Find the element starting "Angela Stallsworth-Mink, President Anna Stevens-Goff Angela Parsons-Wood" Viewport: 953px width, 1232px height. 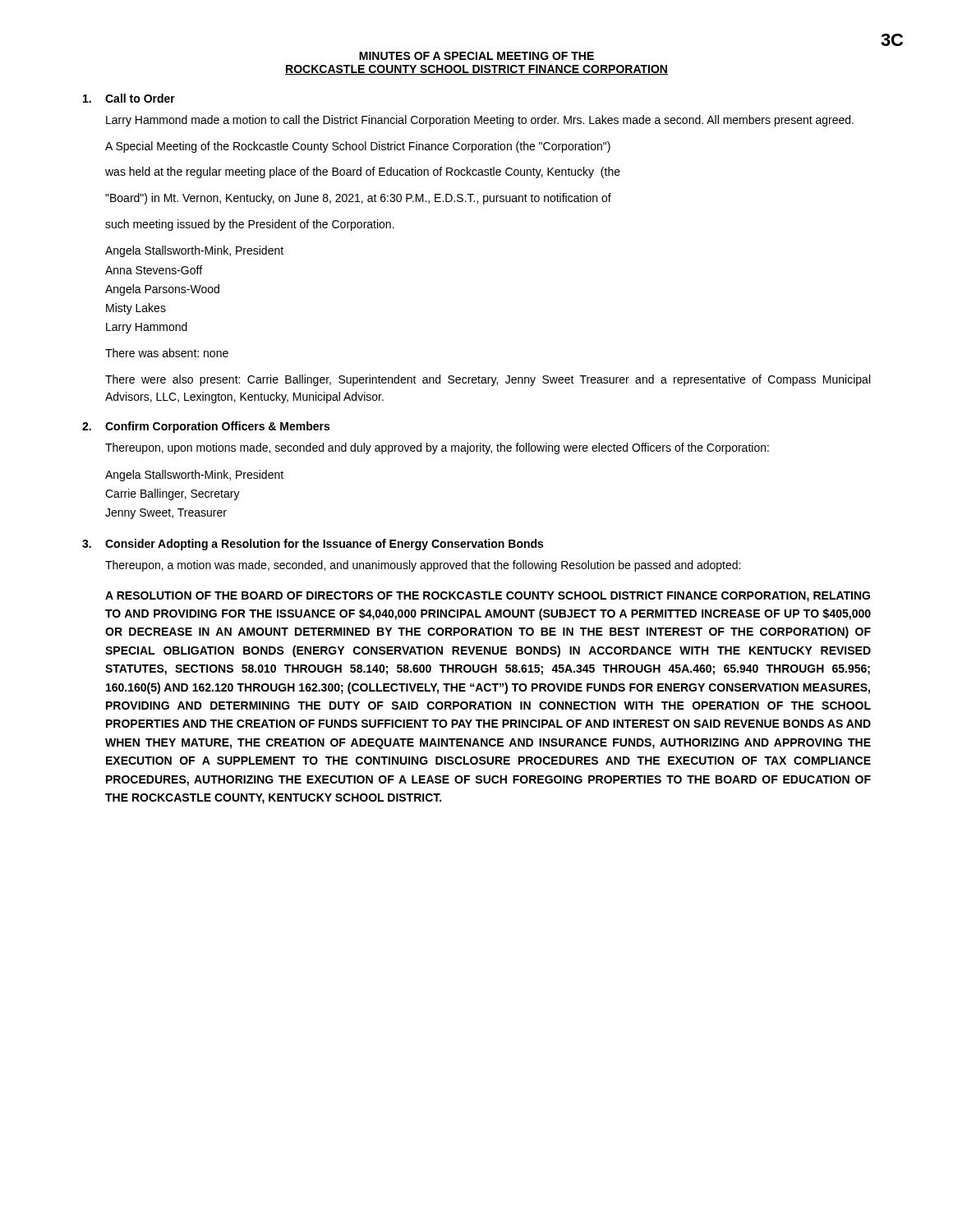click(194, 251)
